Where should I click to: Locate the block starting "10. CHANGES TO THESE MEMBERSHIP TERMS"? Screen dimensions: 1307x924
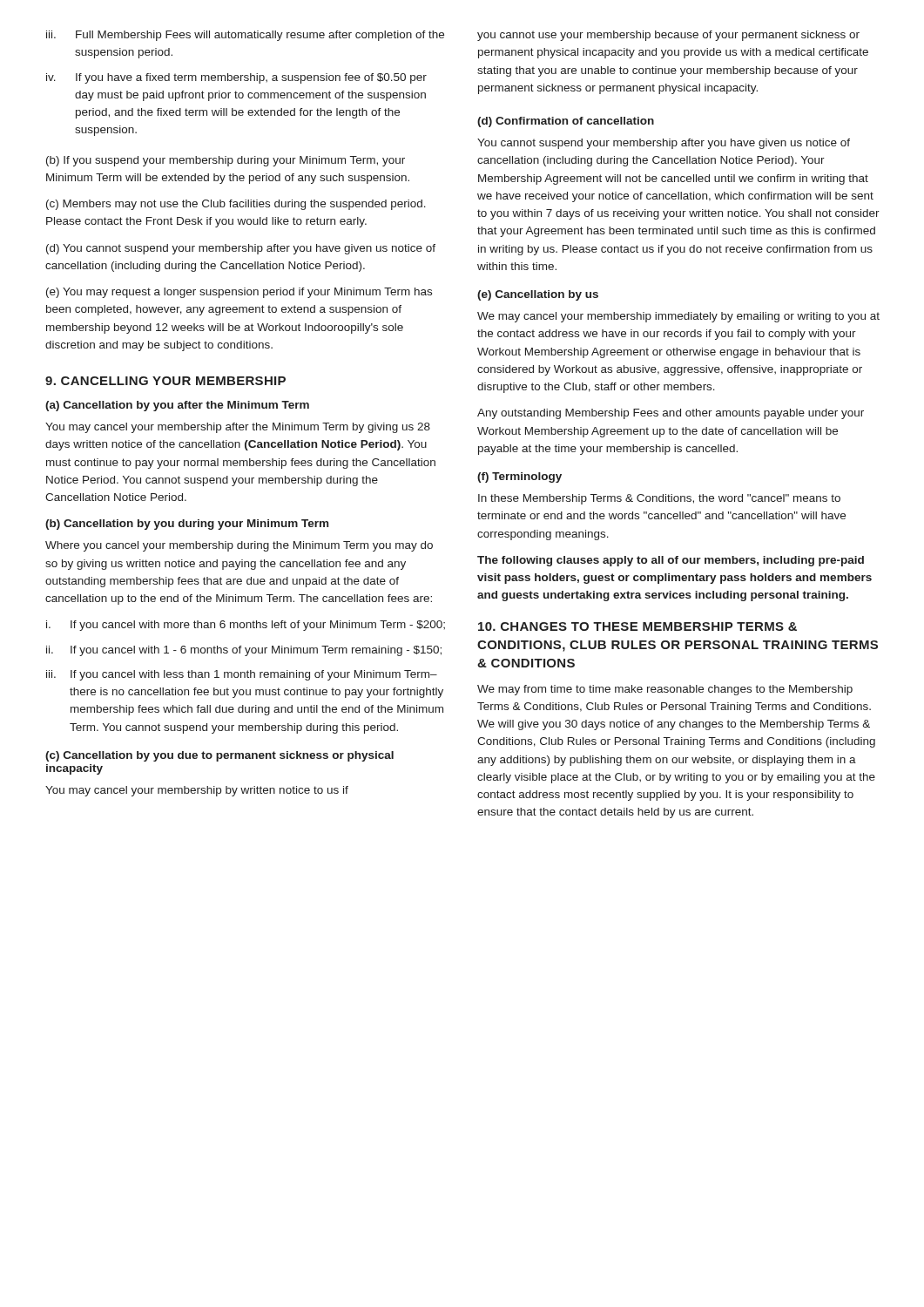pyautogui.click(x=678, y=644)
